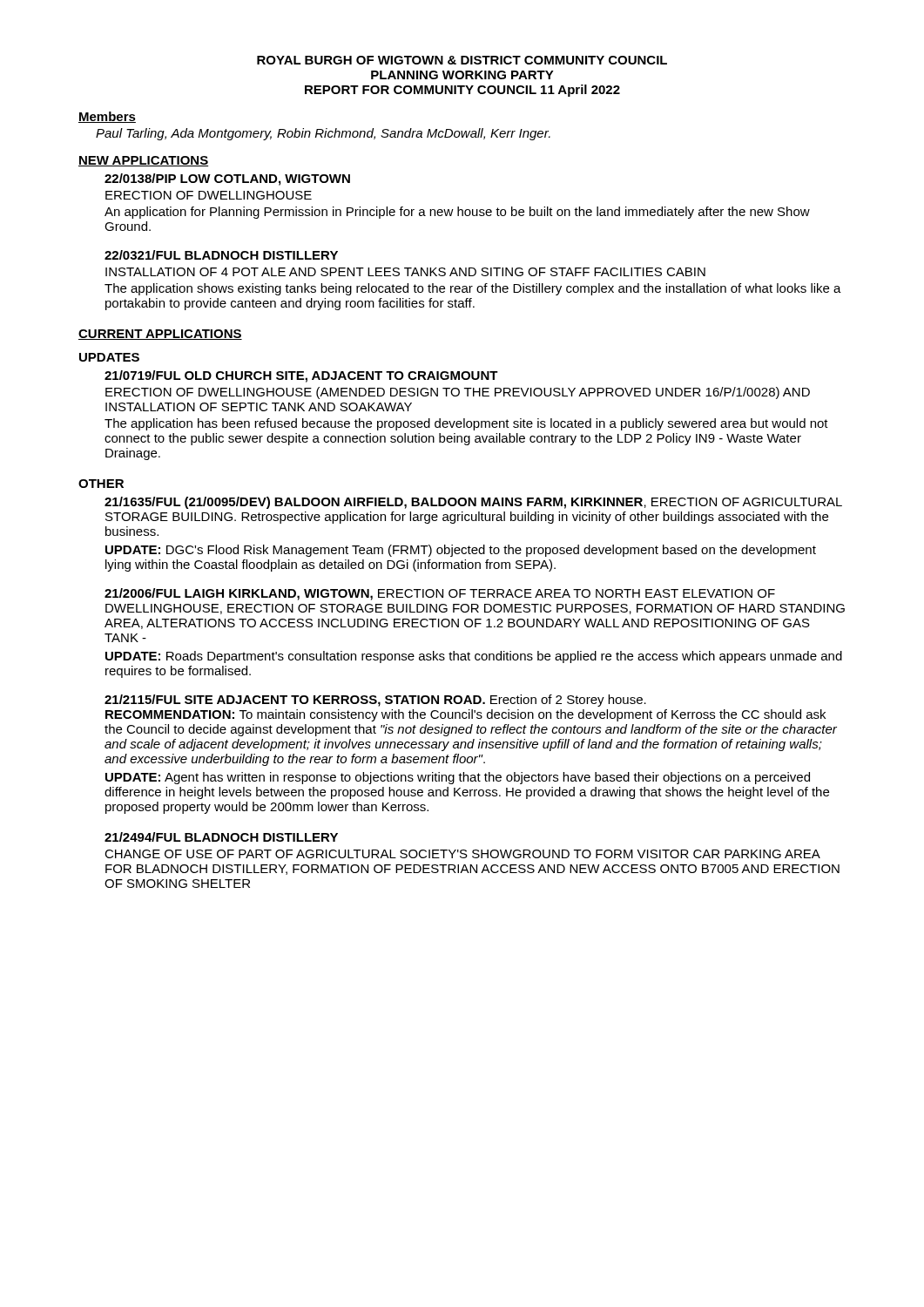Navigate to the region starting "NEW APPLICATIONS"
The height and width of the screenshot is (1307, 924).
click(143, 160)
